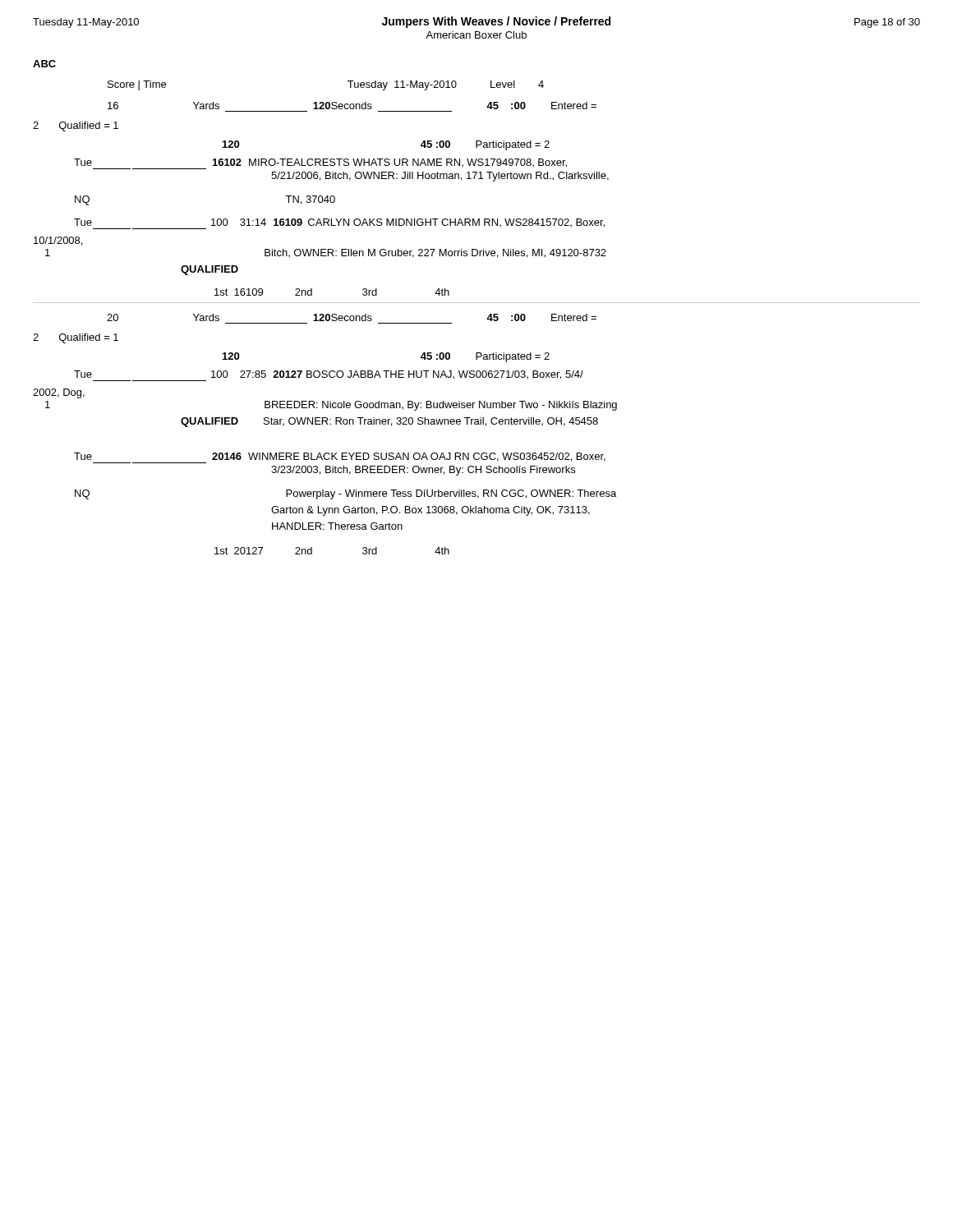
Task: Locate the text block containing "1 BREEDER: Nicole Goodman, By:"
Action: tap(331, 404)
